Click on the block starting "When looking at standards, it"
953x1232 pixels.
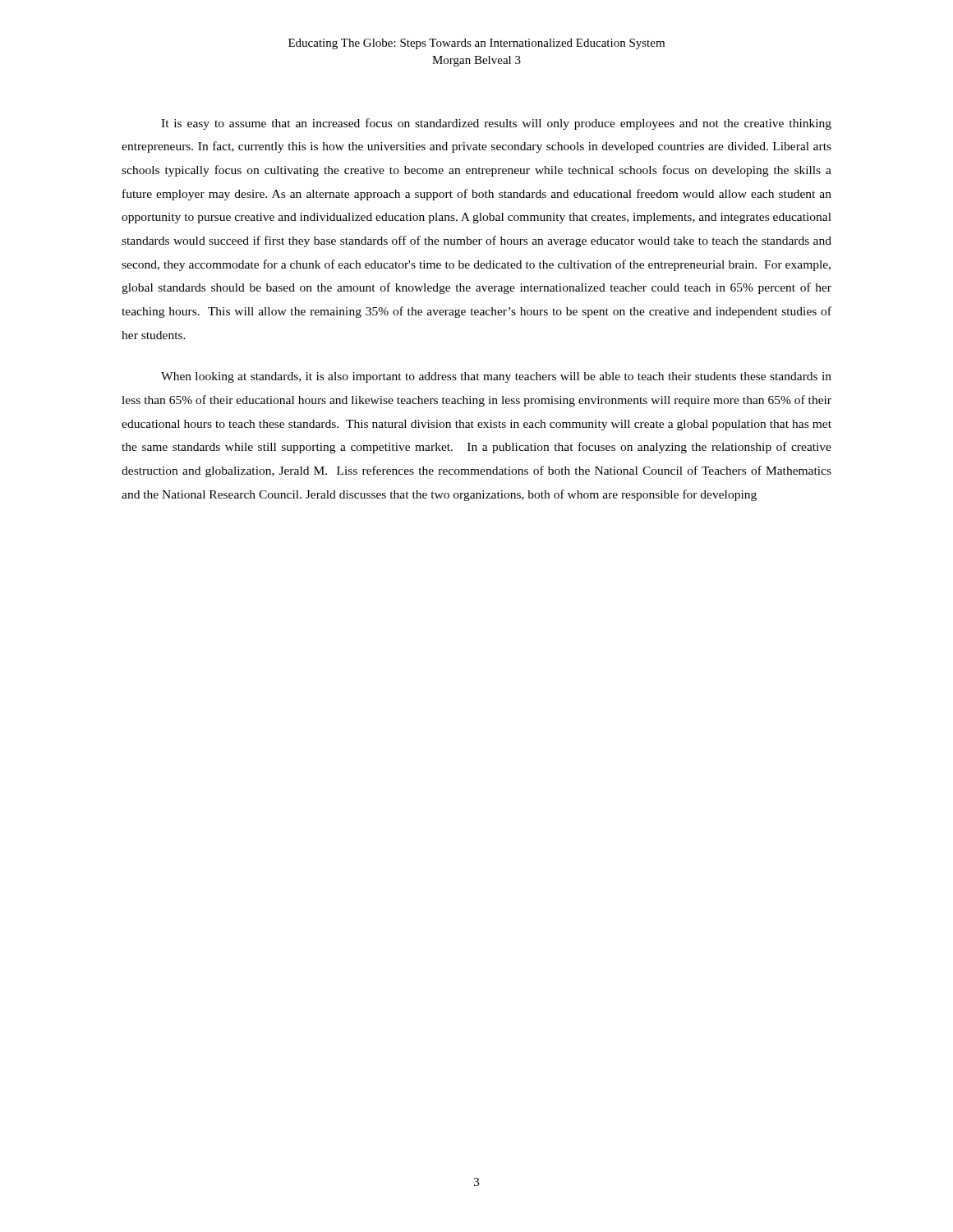pos(476,435)
